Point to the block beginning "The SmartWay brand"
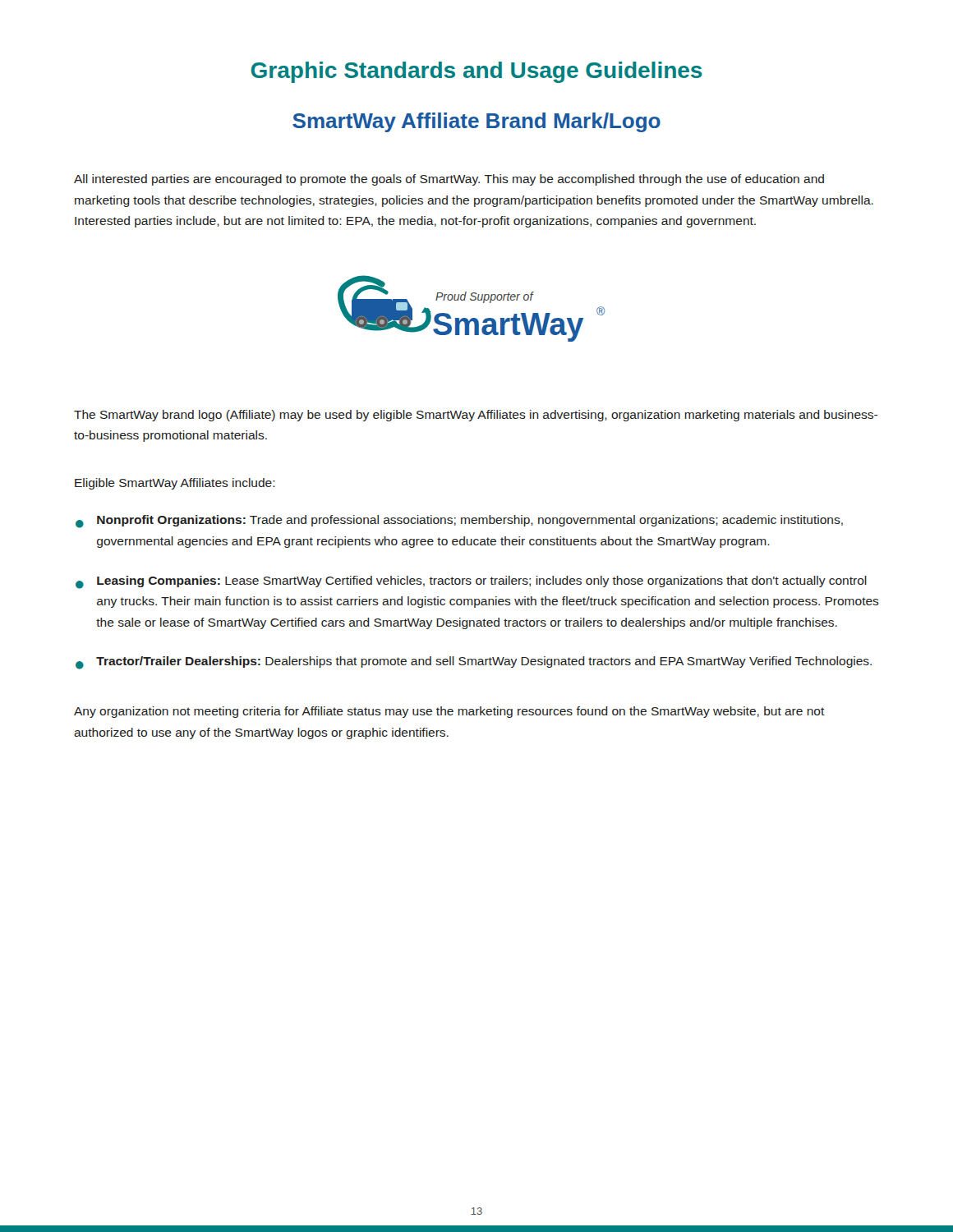Image resolution: width=953 pixels, height=1232 pixels. click(476, 425)
